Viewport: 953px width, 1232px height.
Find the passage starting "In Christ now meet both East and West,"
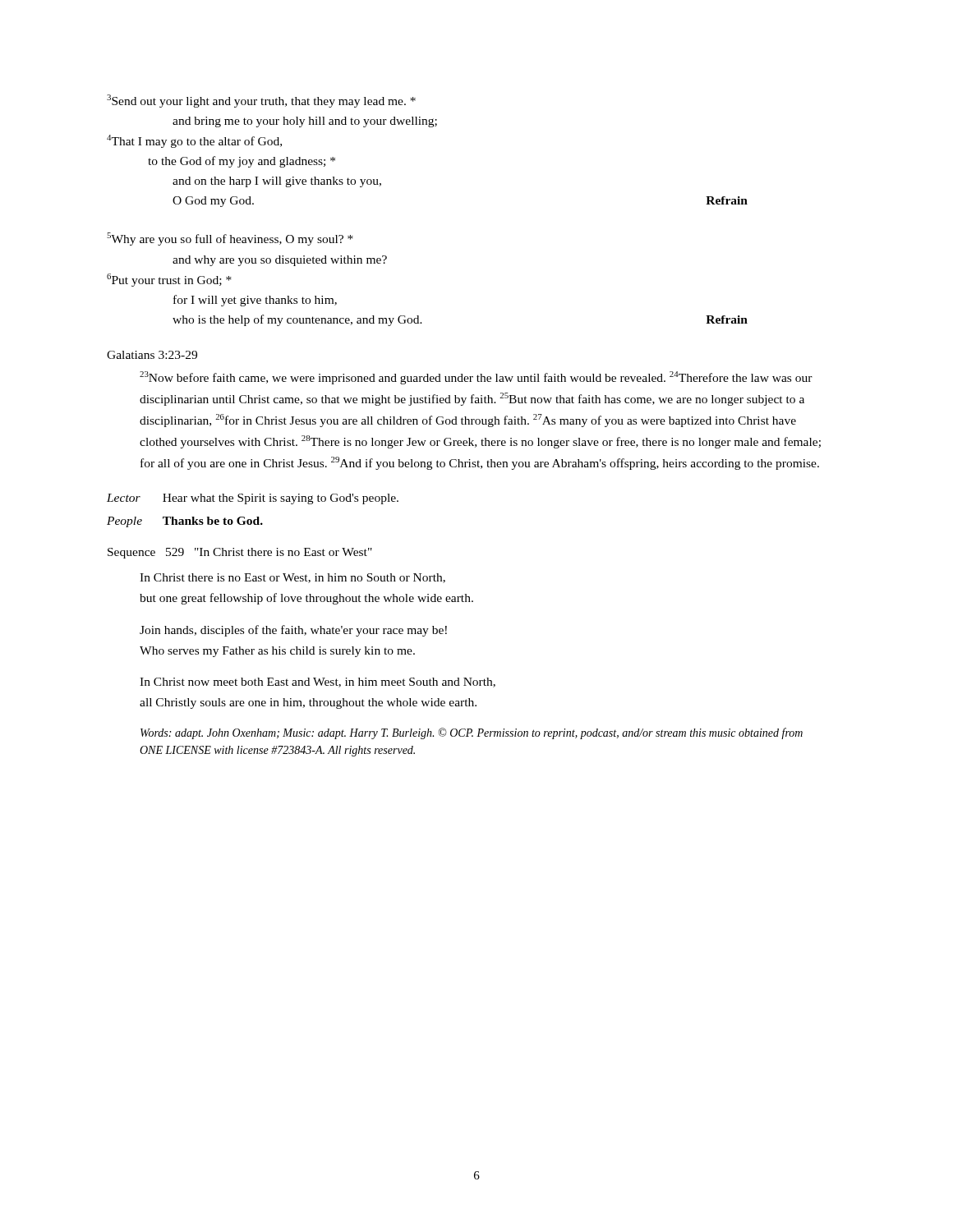pos(318,692)
